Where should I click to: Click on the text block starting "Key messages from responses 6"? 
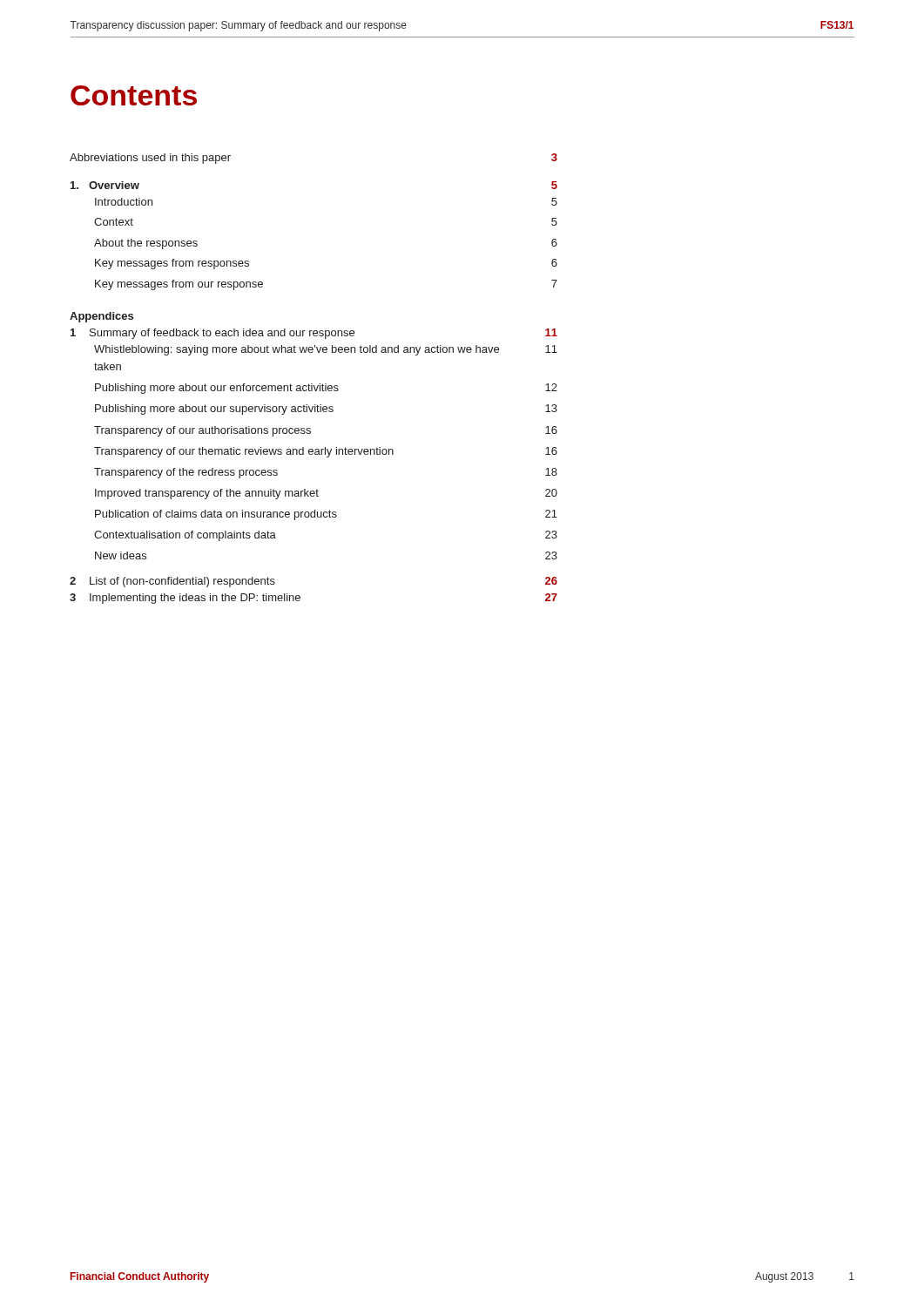(x=179, y=264)
